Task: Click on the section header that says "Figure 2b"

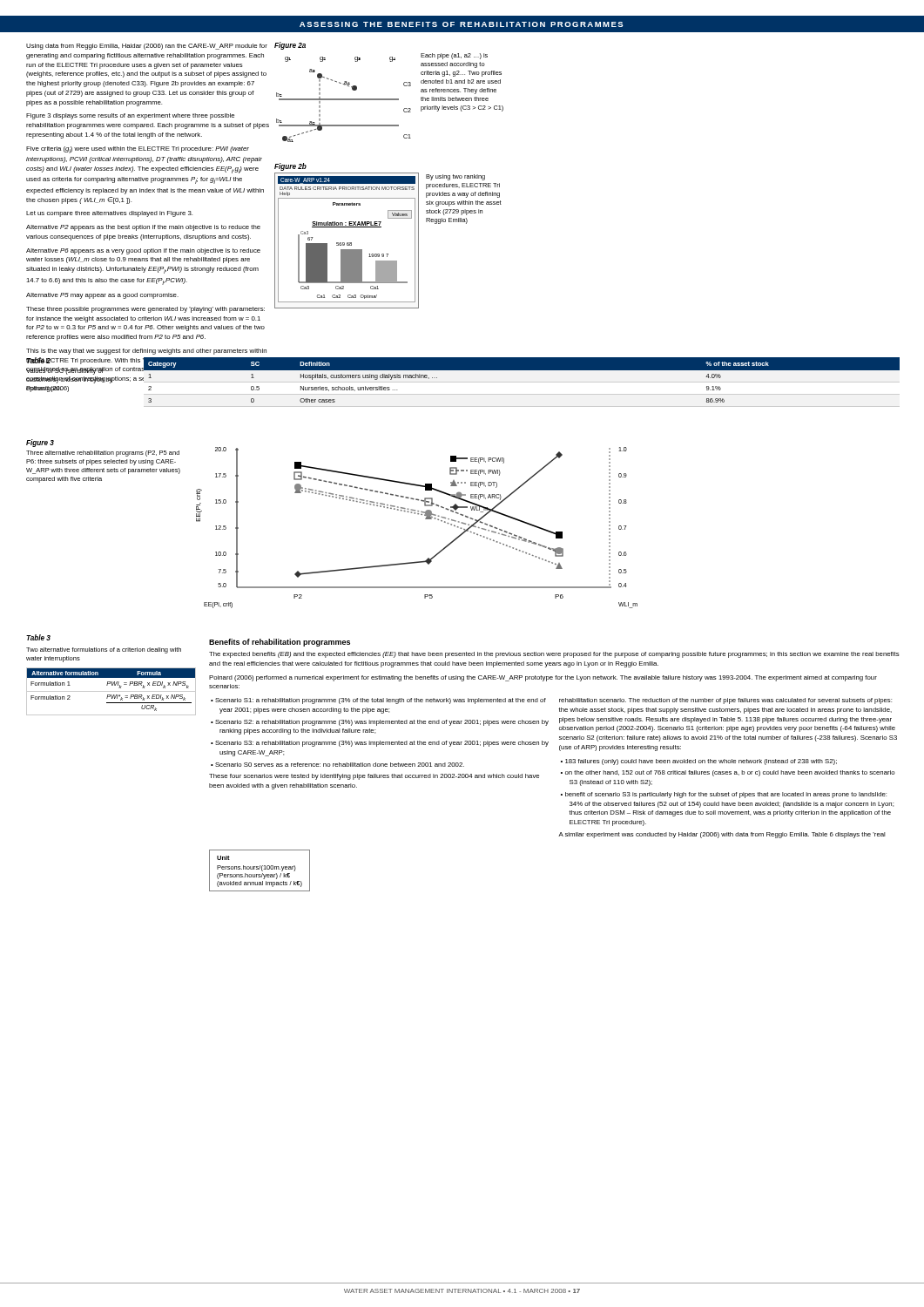Action: (x=290, y=167)
